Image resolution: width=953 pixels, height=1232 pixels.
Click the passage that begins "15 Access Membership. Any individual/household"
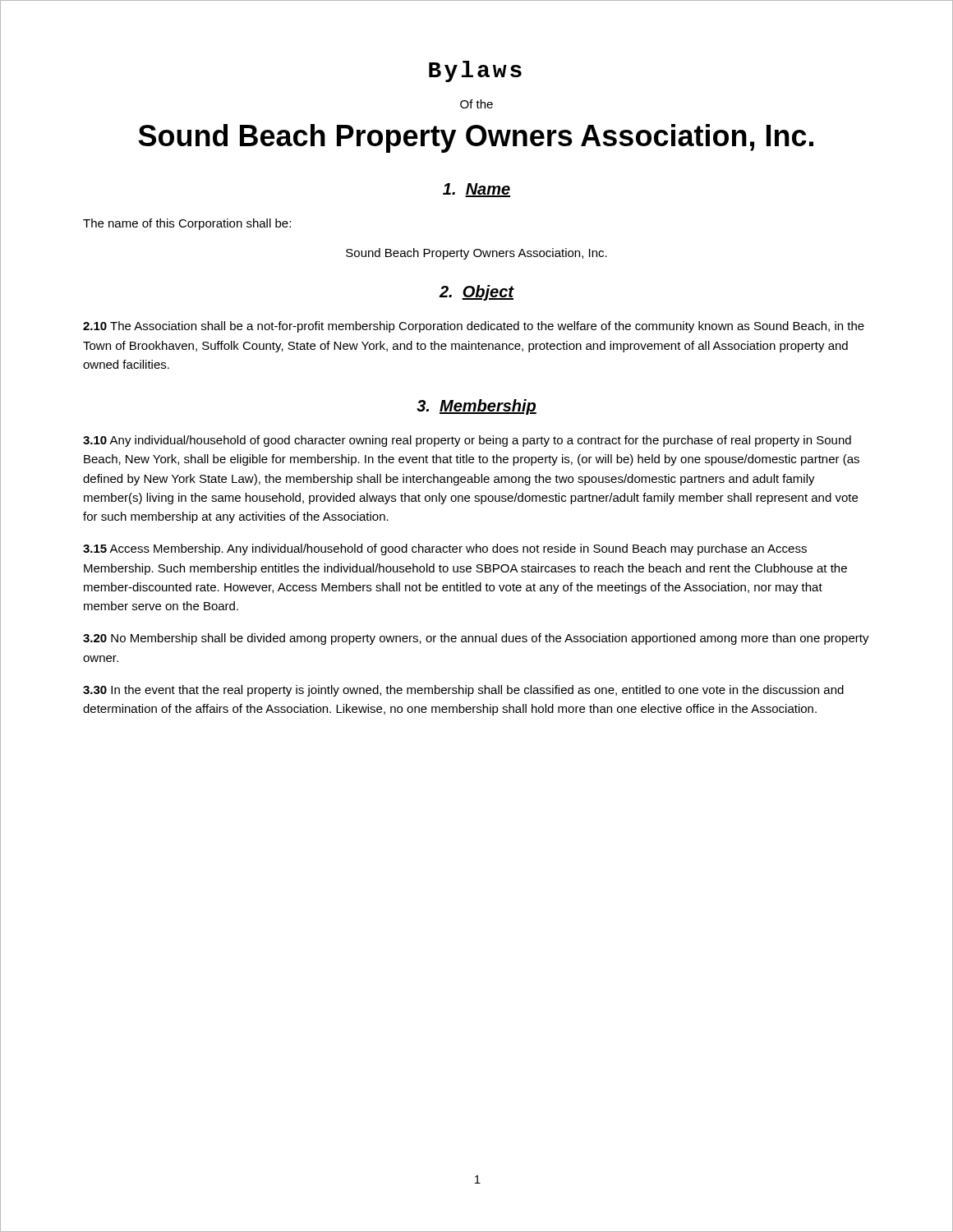[x=465, y=577]
